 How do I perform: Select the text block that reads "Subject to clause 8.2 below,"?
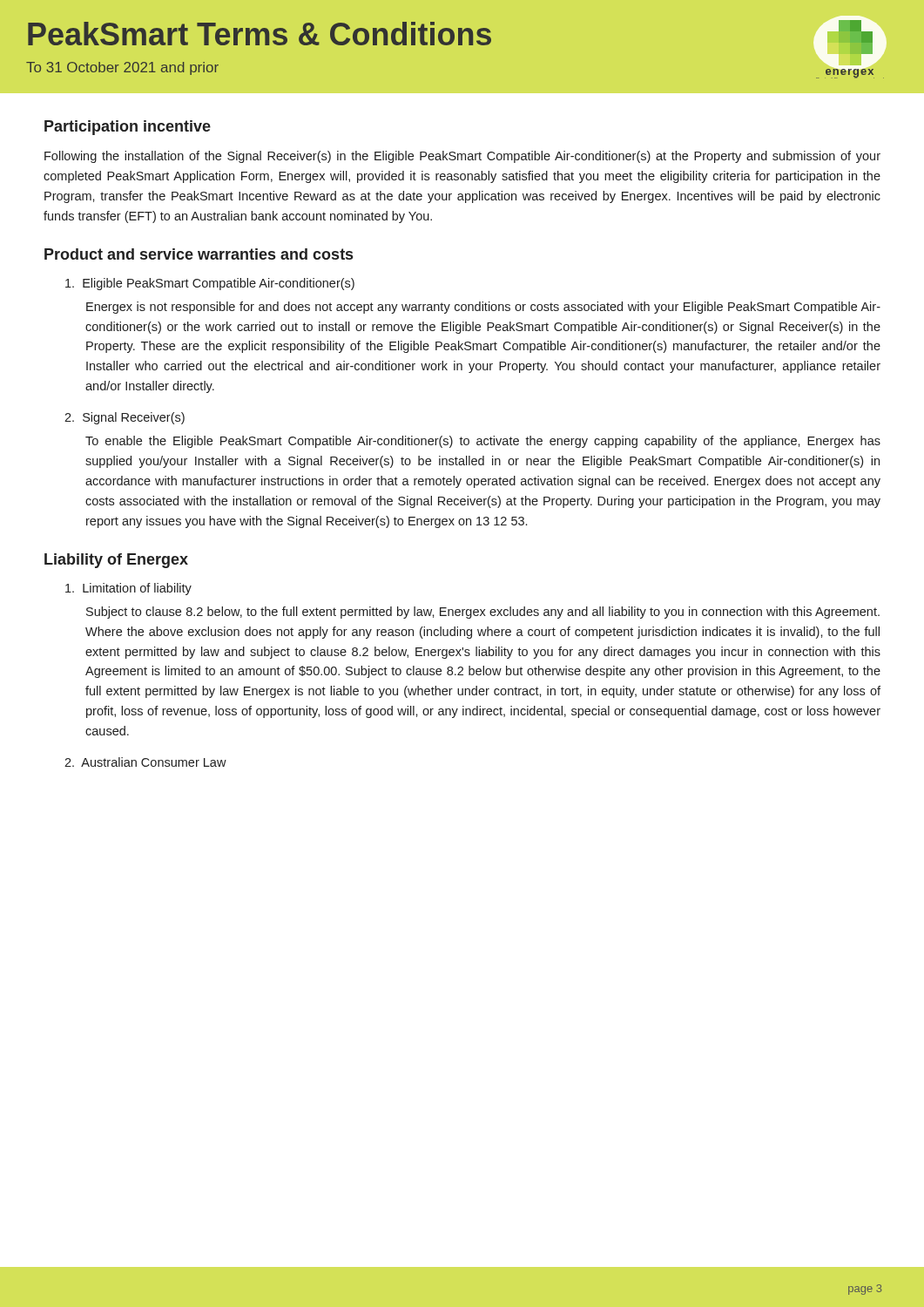click(x=483, y=671)
